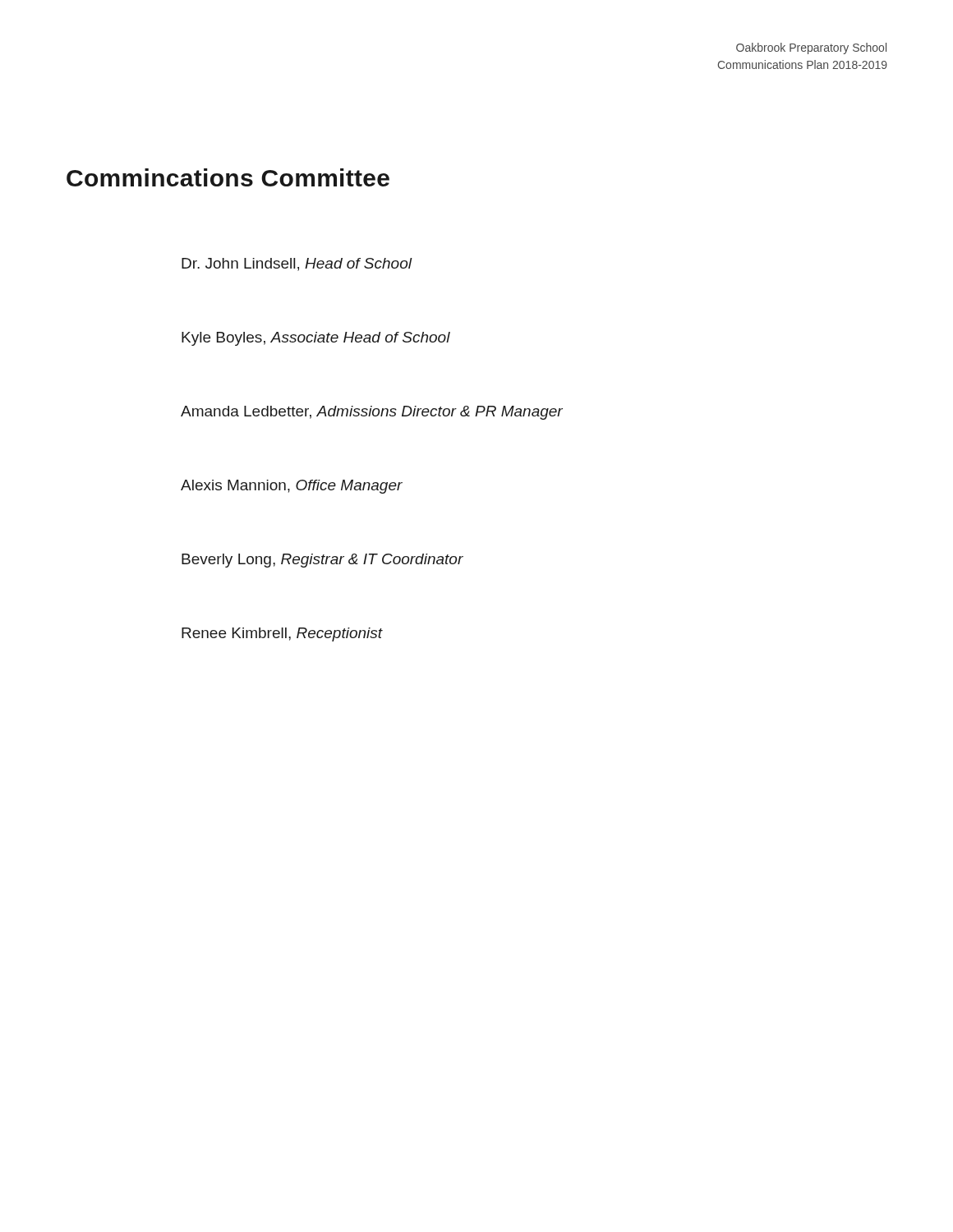
Task: Click on the list item that says "Dr. John Lindsell, Head of School"
Action: point(296,263)
